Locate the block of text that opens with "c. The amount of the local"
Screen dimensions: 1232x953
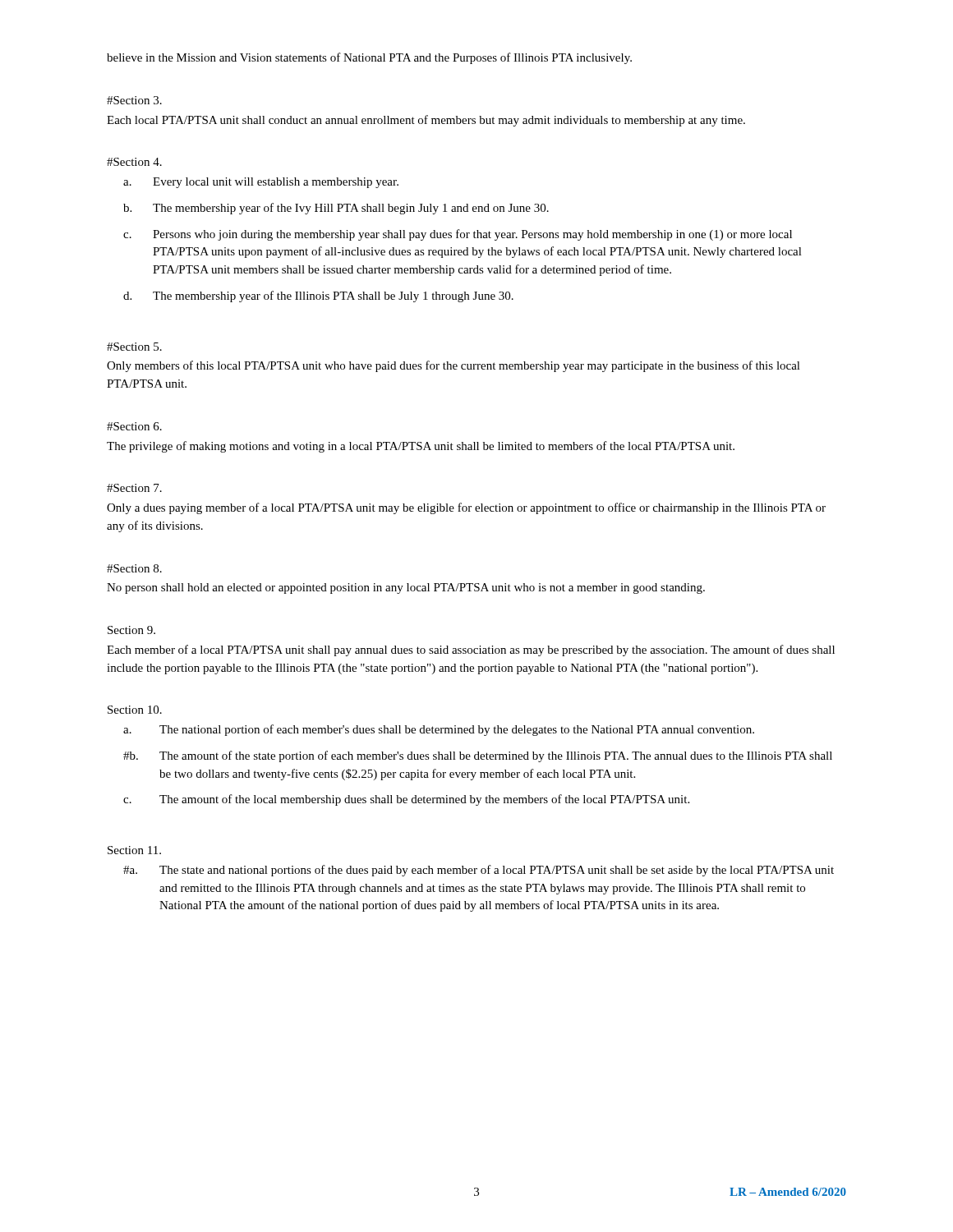click(x=476, y=800)
